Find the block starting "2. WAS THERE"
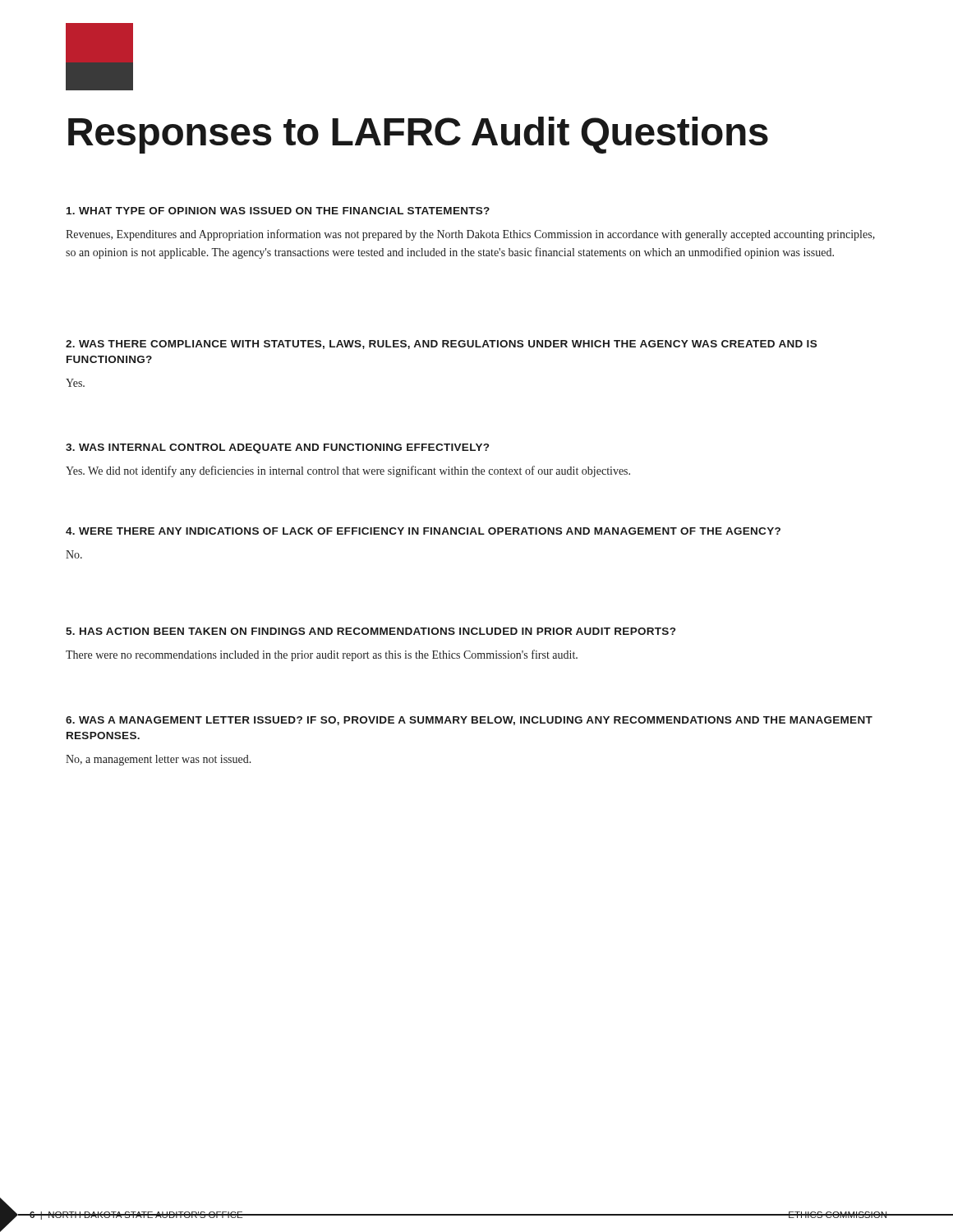 [476, 352]
